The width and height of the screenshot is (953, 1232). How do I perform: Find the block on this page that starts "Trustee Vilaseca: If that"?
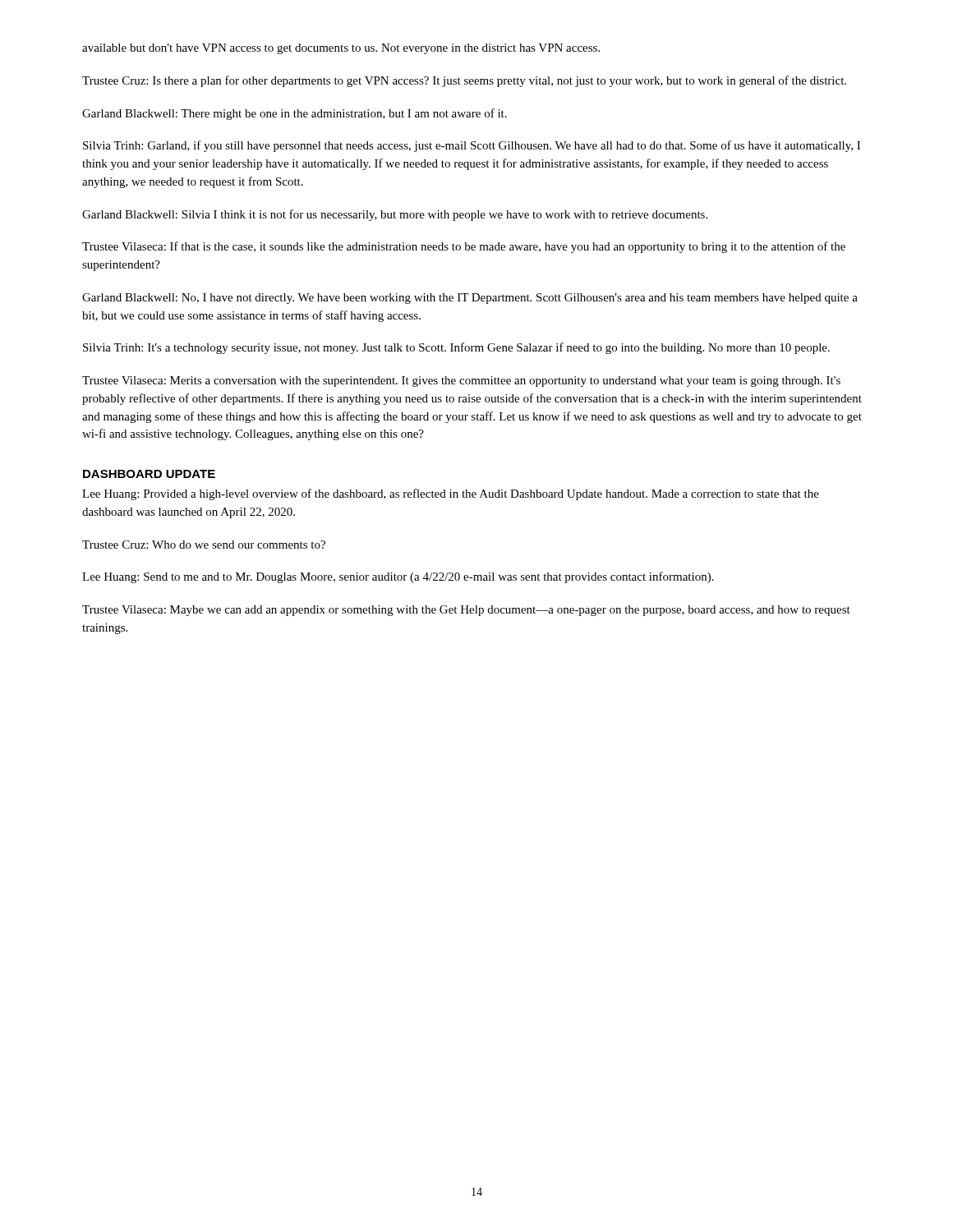click(x=464, y=256)
